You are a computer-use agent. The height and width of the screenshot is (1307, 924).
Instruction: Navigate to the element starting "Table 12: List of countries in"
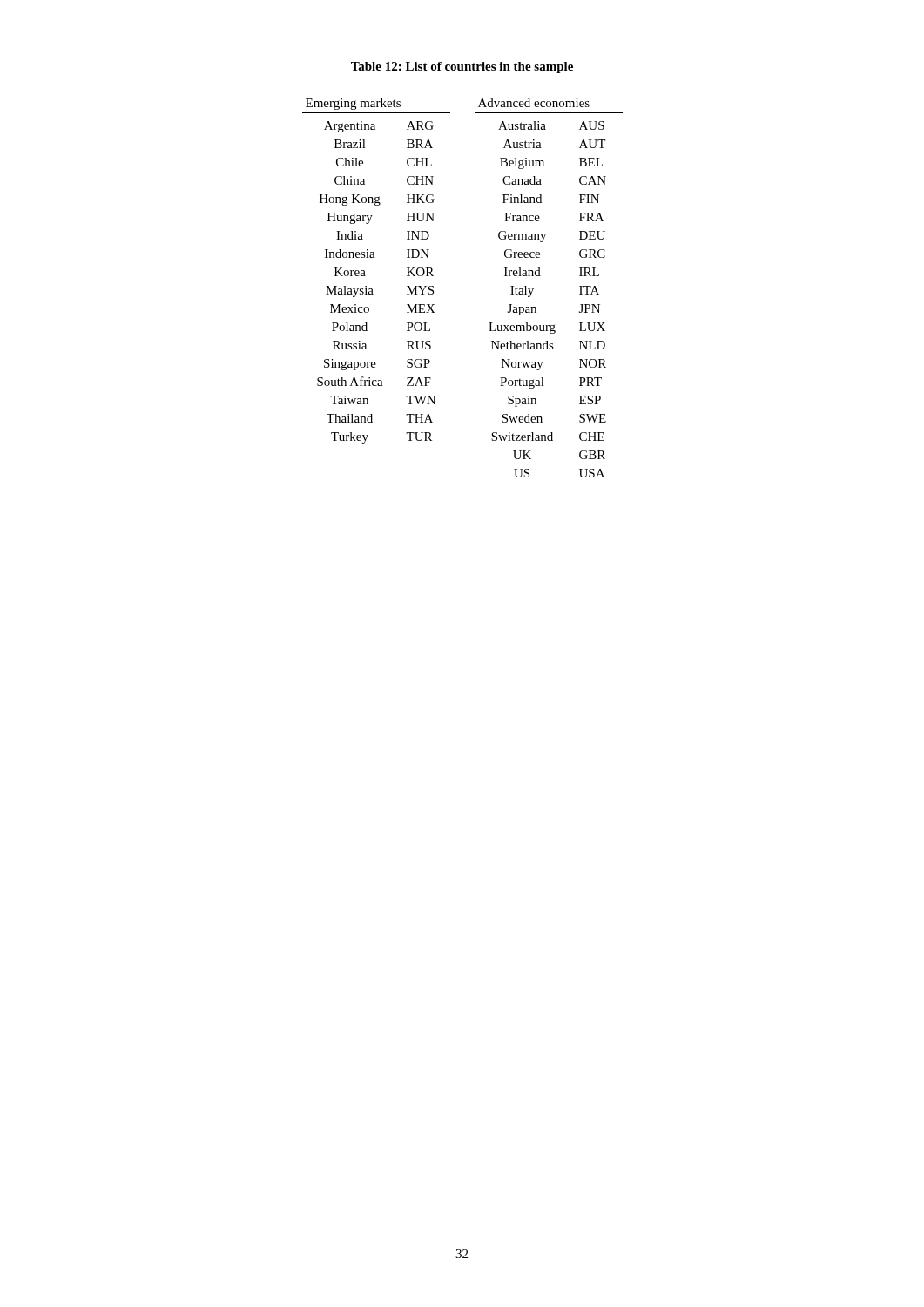coord(462,66)
